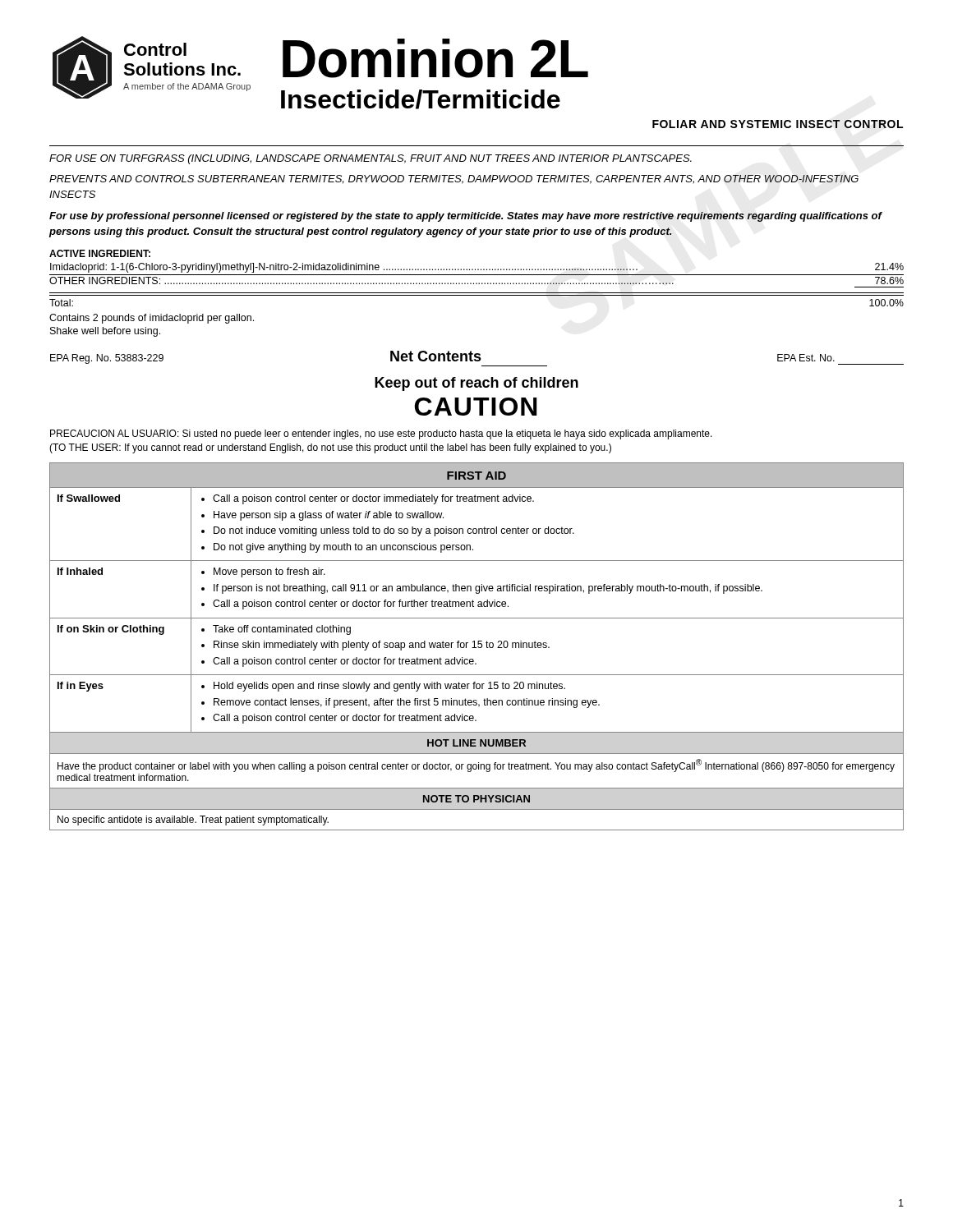
Task: Select the text containing "Total: 100.0%"
Action: point(476,303)
